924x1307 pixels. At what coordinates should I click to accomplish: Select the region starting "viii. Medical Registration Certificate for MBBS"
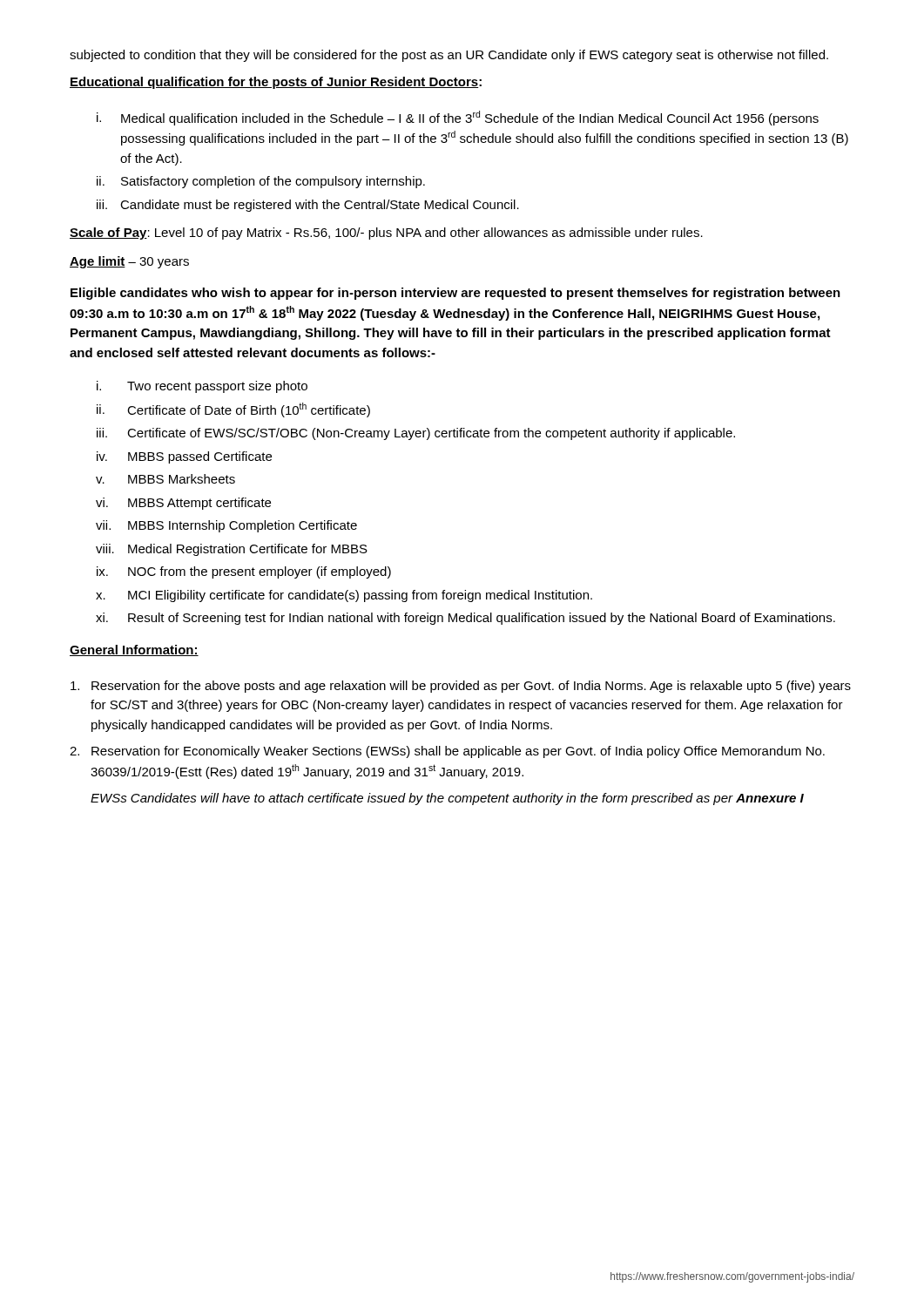[x=232, y=549]
